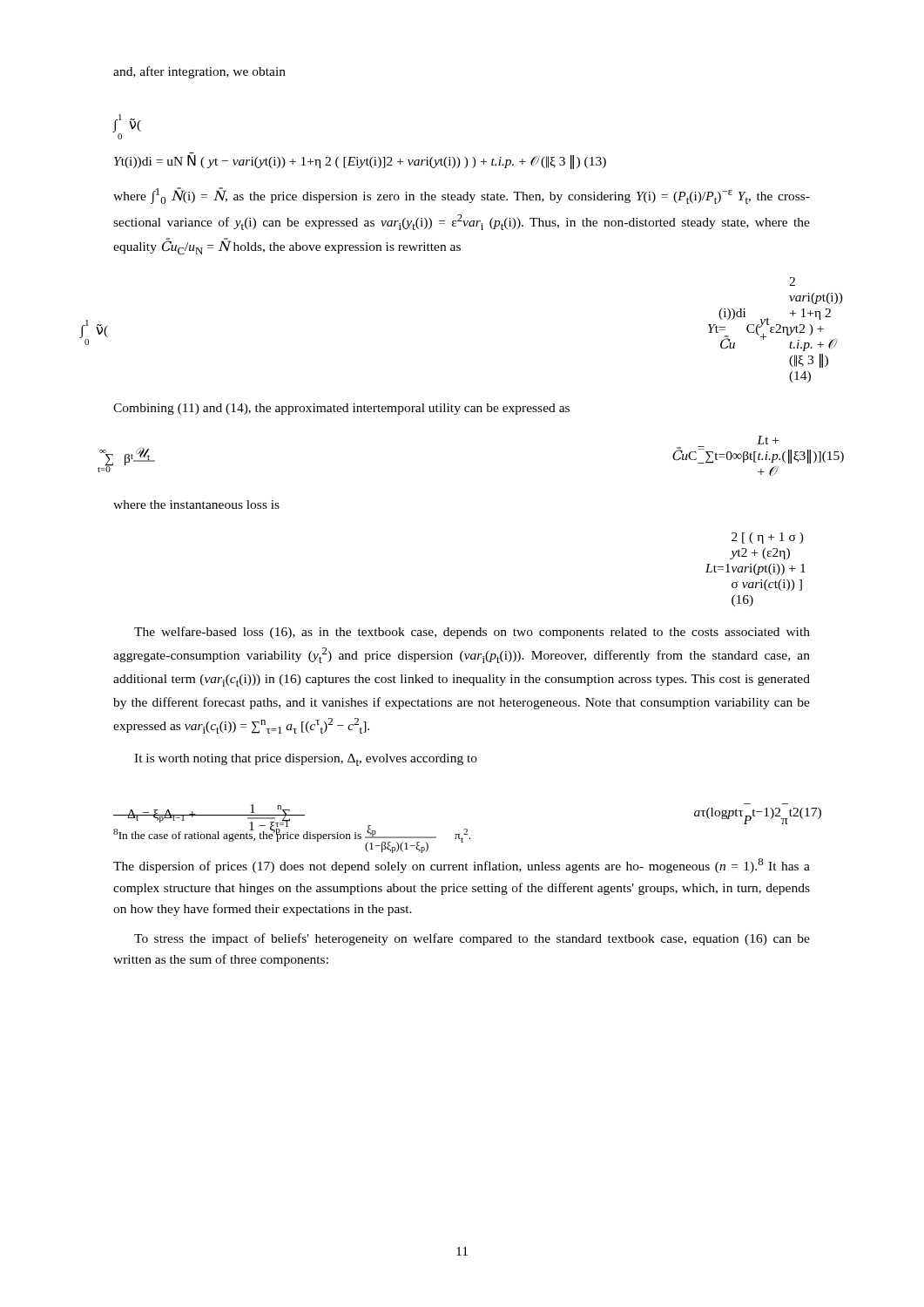Click on the passage starting "The welfare-based loss (16), as in"
Image resolution: width=924 pixels, height=1307 pixels.
[462, 680]
